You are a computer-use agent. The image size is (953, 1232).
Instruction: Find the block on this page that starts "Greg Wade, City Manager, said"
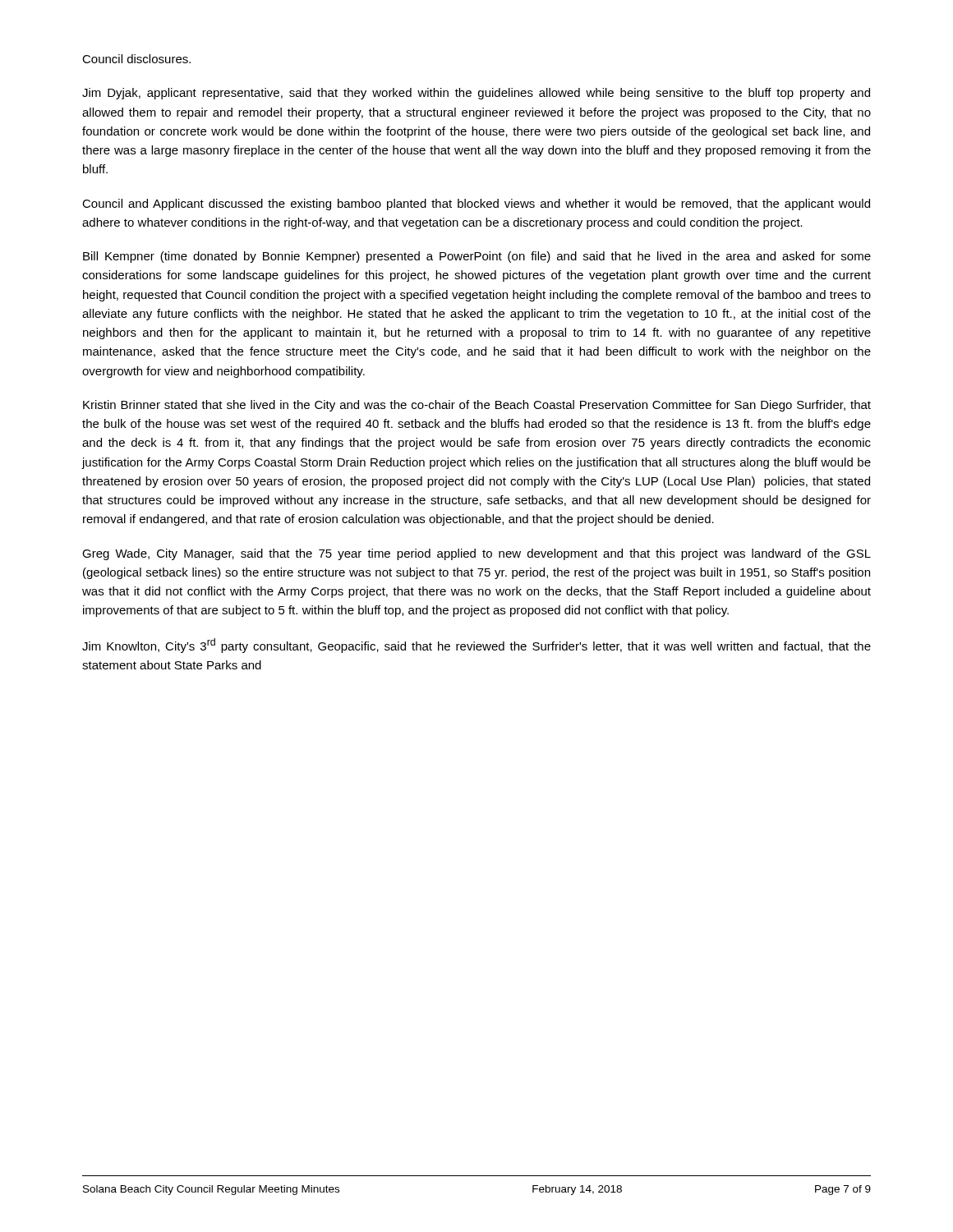pos(476,581)
